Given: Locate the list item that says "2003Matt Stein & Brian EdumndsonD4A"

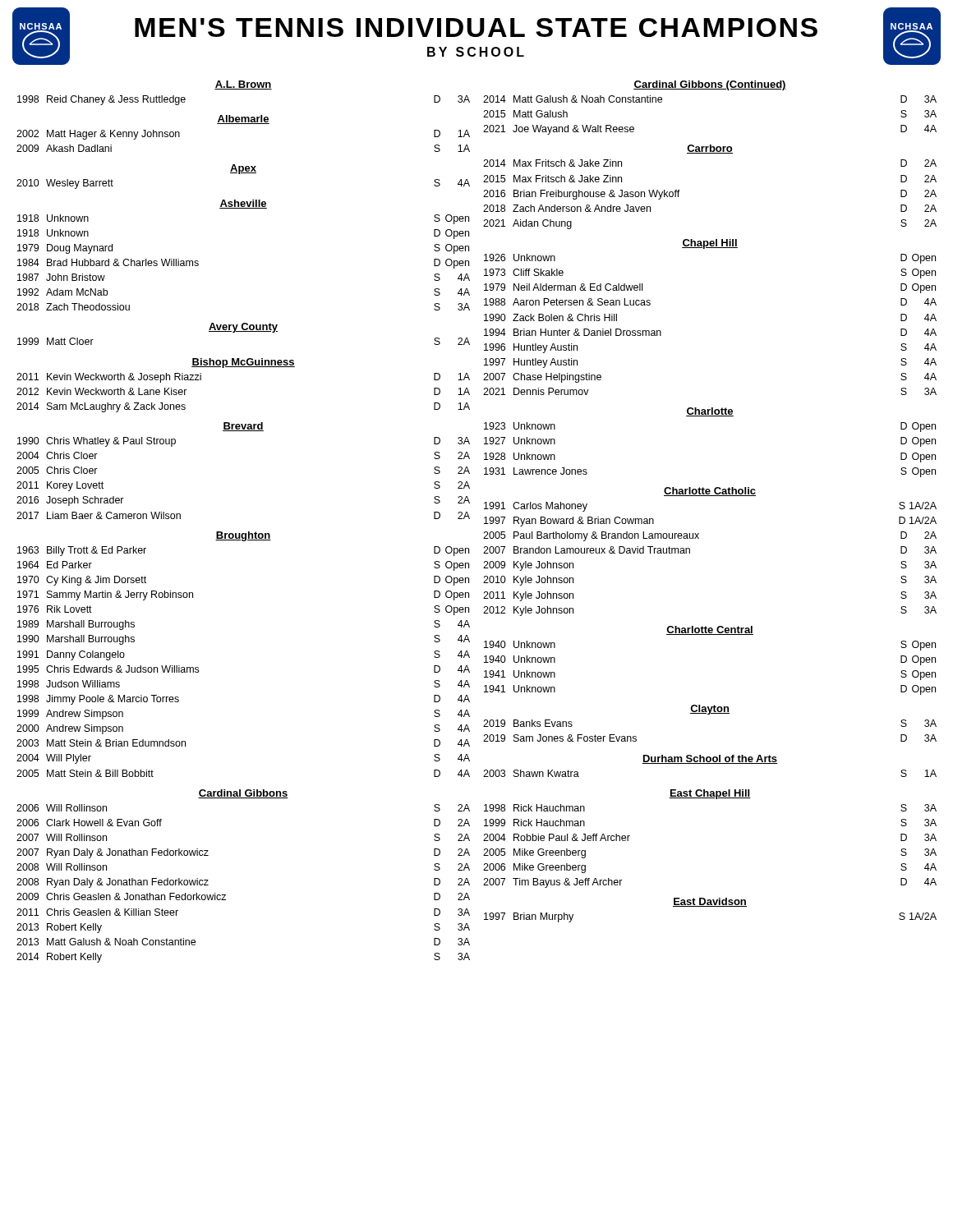Looking at the screenshot, I should tap(28, 743).
